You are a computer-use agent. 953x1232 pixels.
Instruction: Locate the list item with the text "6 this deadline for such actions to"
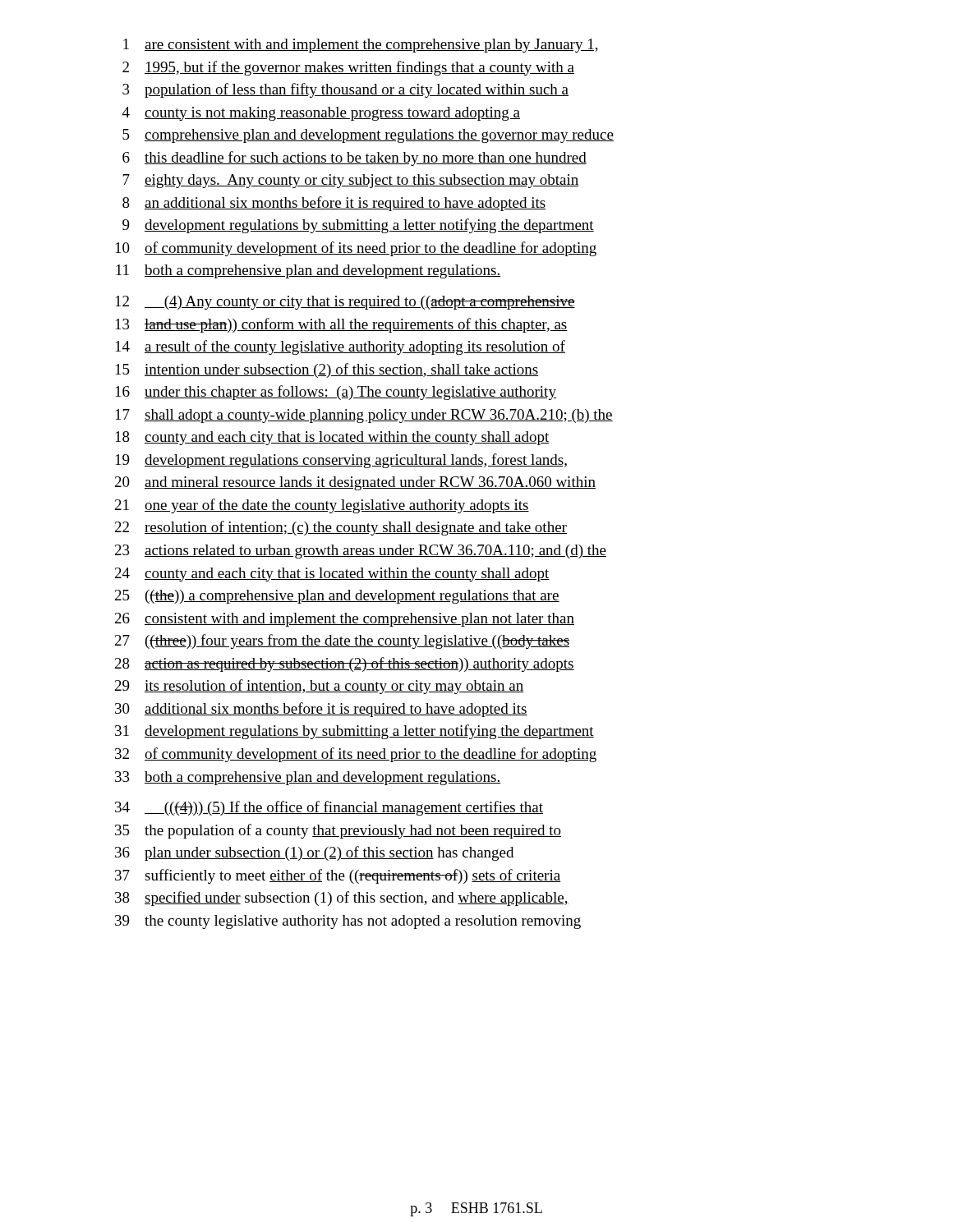click(493, 157)
